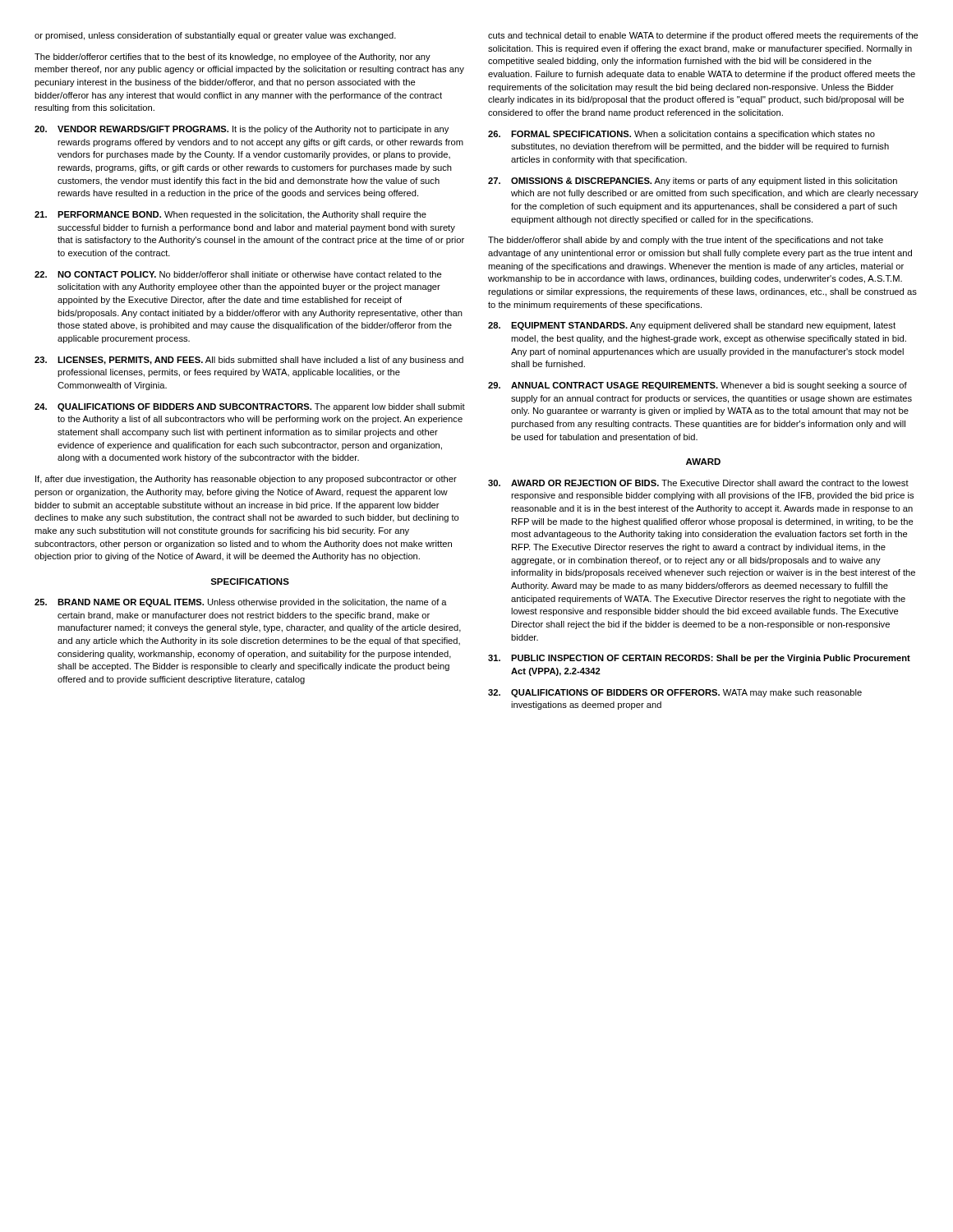Point to the block beginning "20. VENDOR REWARDS/GIFT PROGRAMS. It is the"
953x1232 pixels.
[250, 162]
